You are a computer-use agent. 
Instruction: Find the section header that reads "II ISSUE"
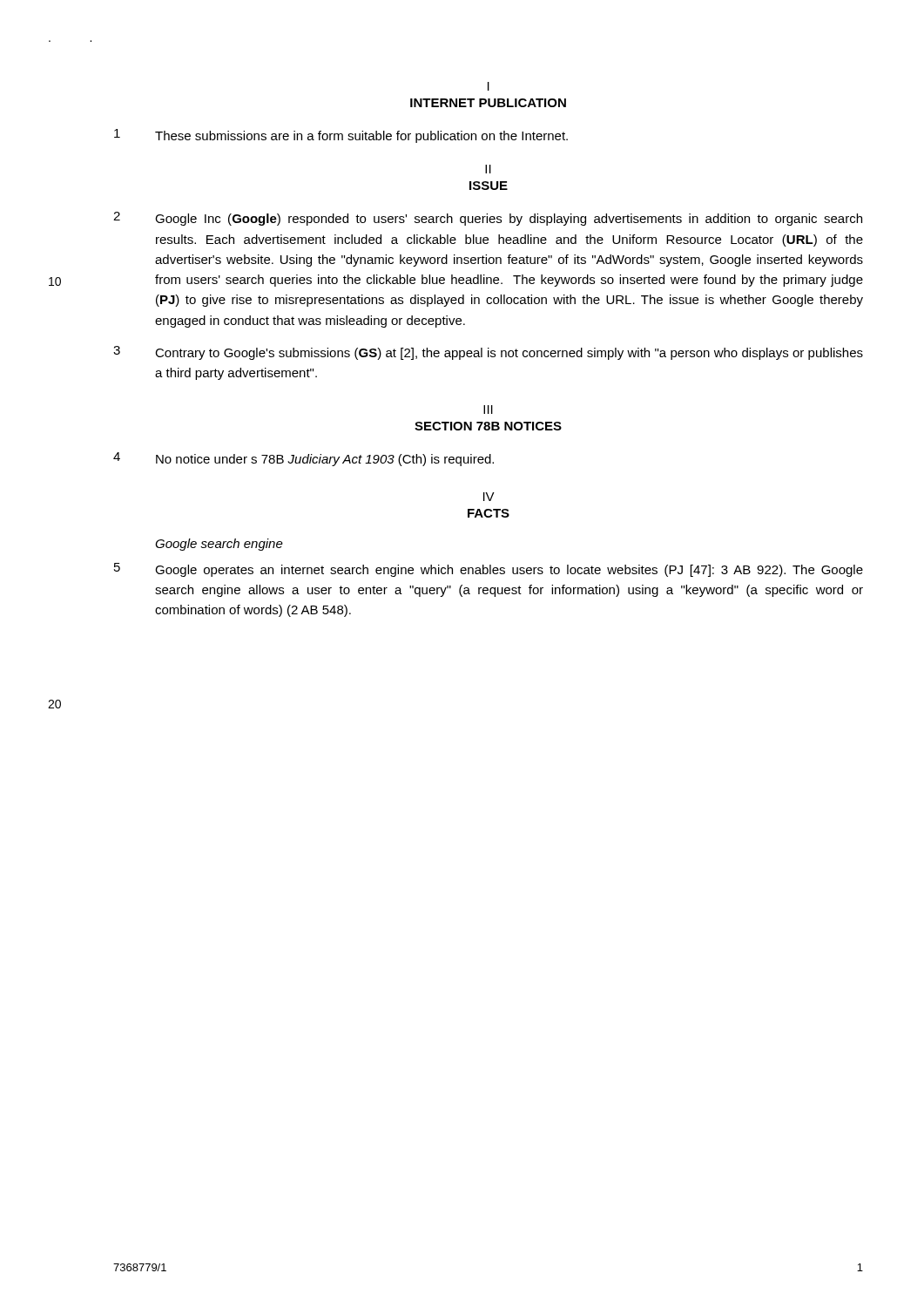488,177
